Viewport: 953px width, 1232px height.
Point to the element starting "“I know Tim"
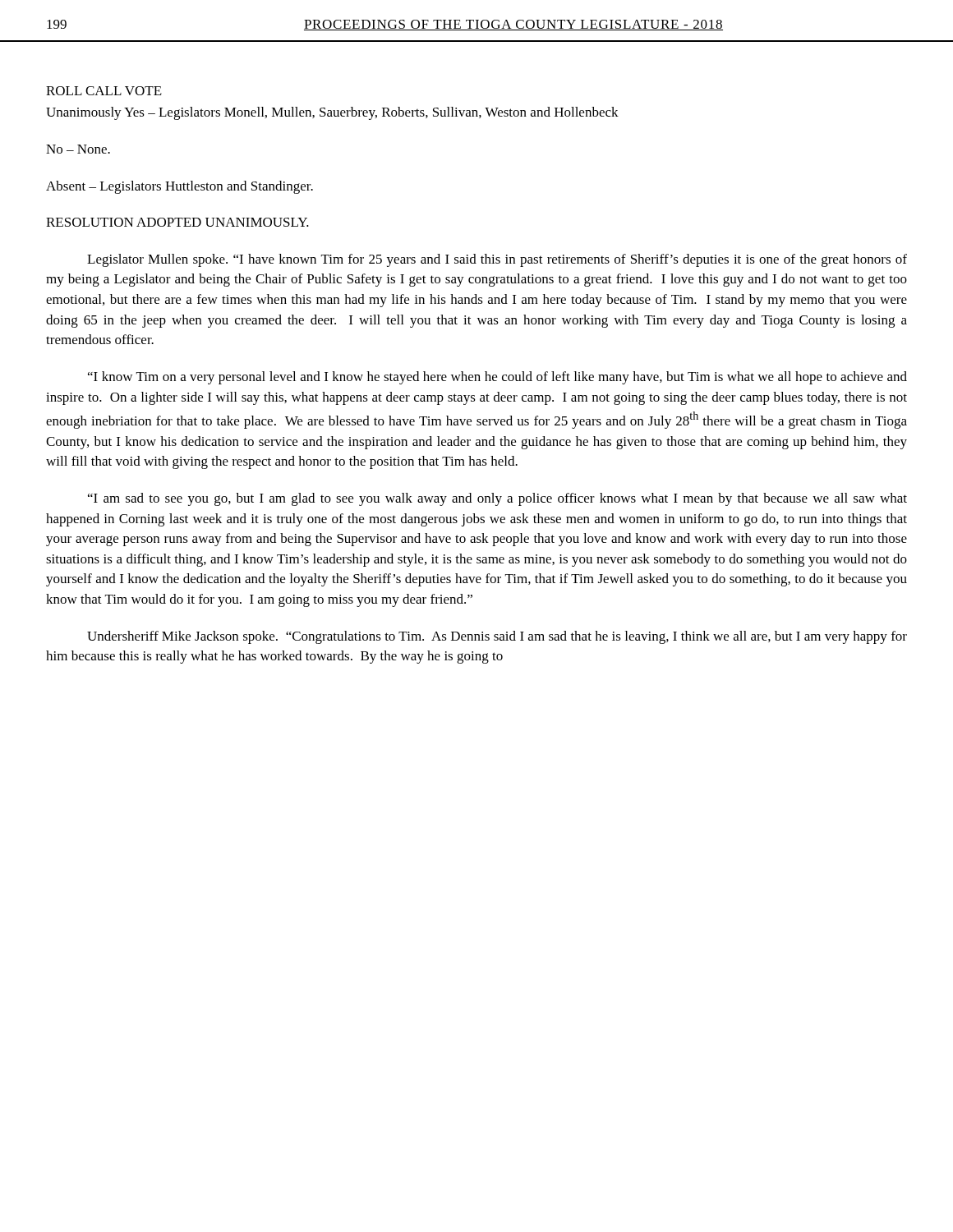tap(476, 419)
